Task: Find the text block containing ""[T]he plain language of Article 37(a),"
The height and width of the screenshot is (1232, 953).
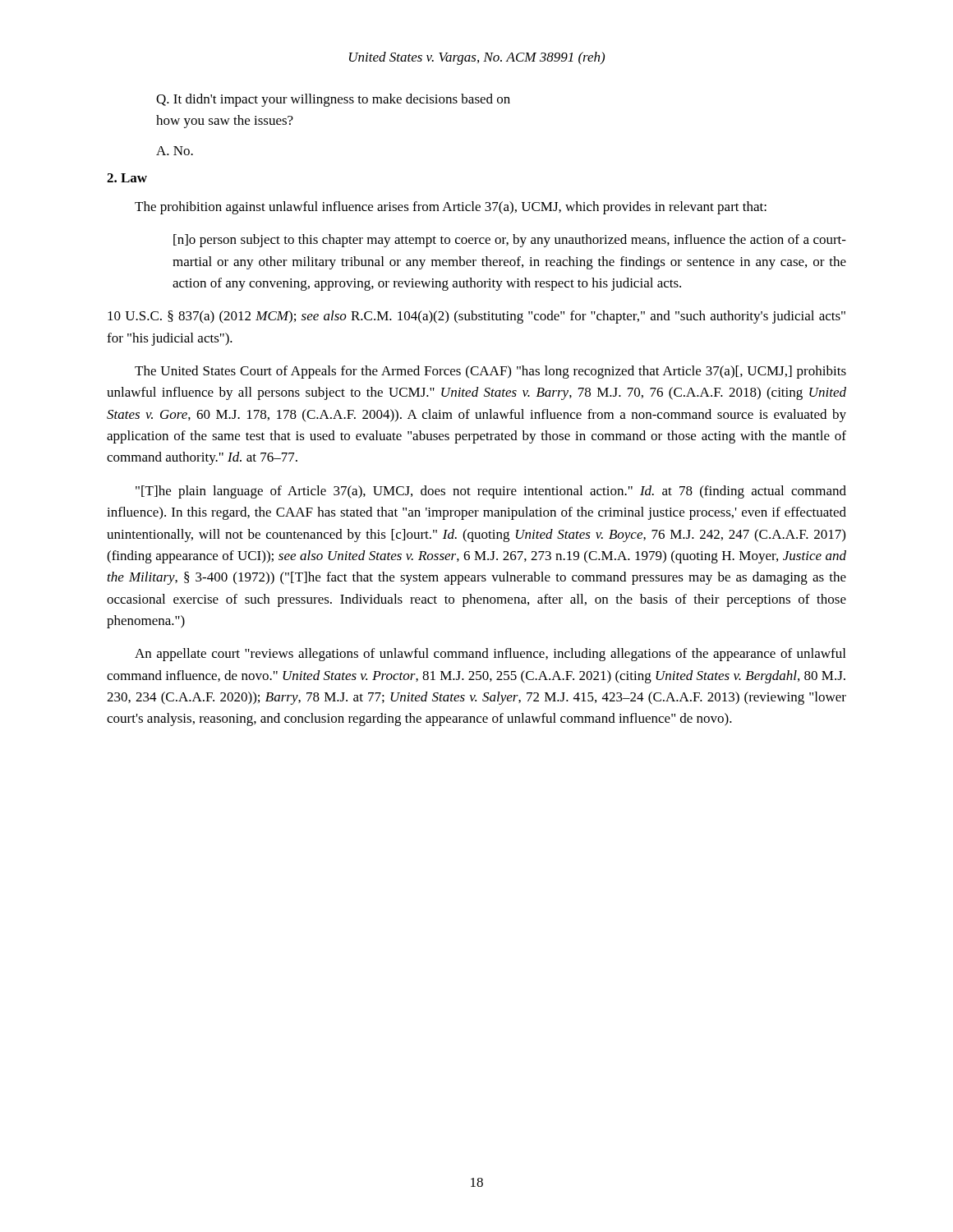Action: coord(476,556)
